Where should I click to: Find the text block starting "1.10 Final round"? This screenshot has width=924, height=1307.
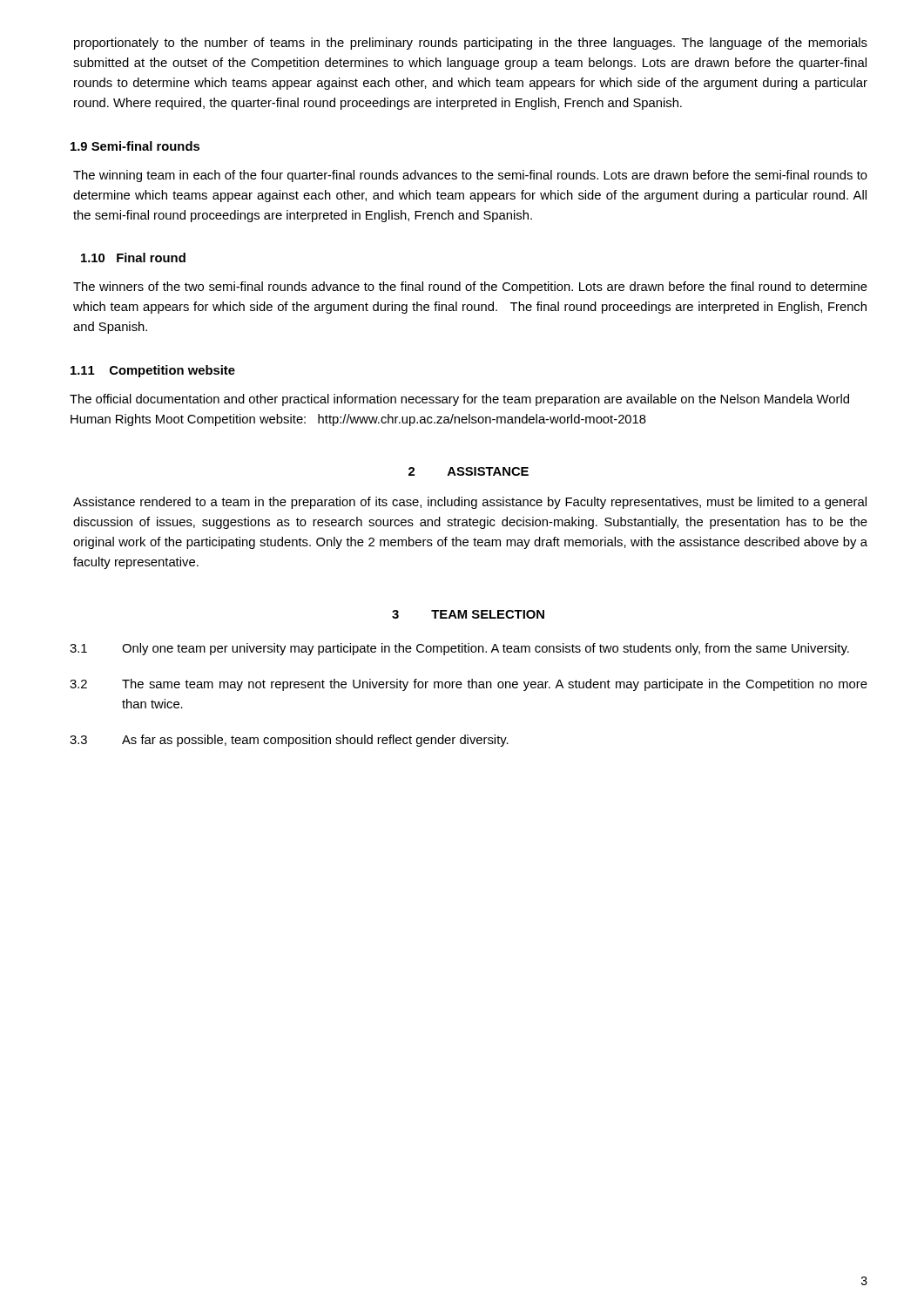tap(133, 258)
